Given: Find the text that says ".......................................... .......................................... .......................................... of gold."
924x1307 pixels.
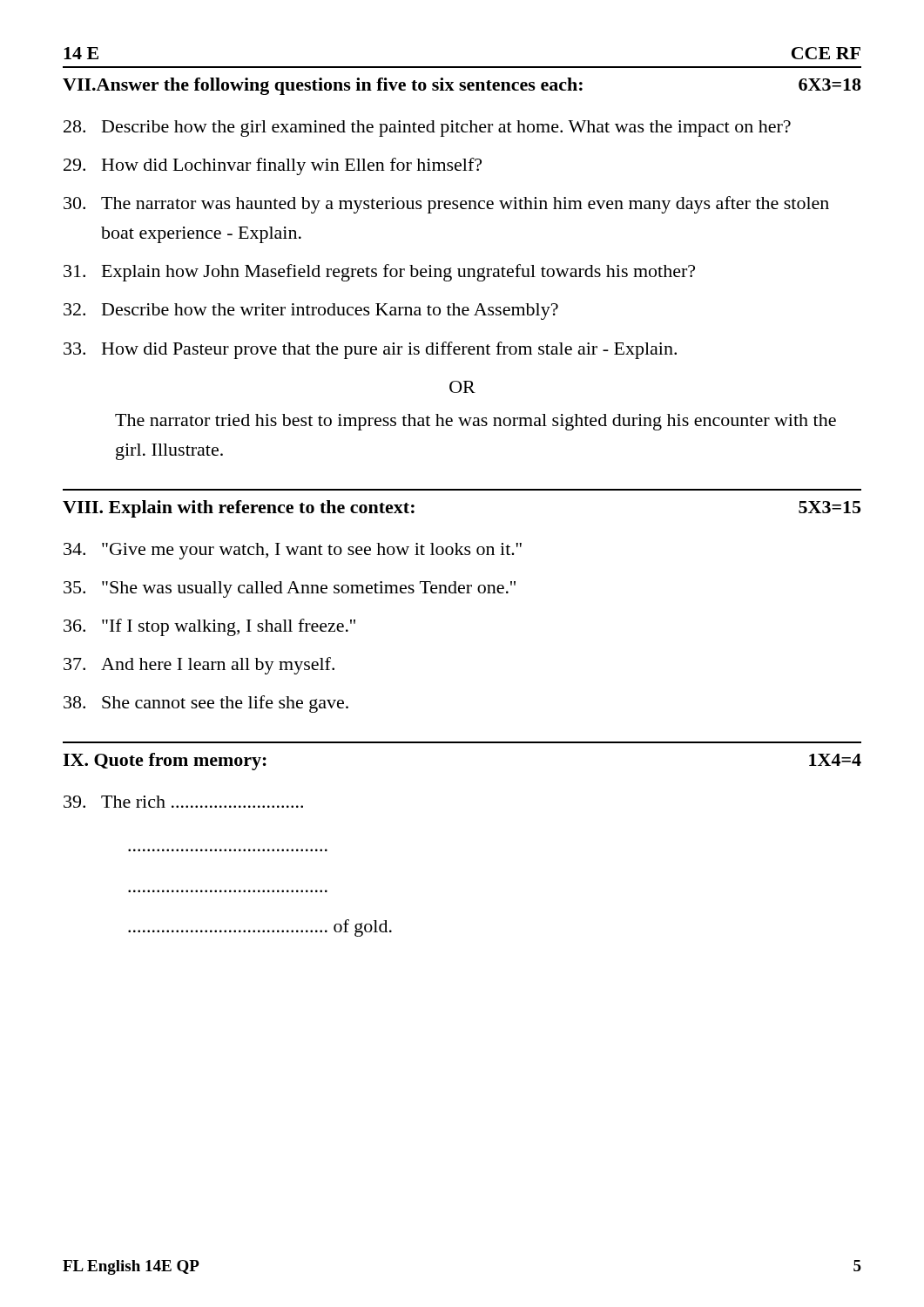Looking at the screenshot, I should click(x=260, y=928).
